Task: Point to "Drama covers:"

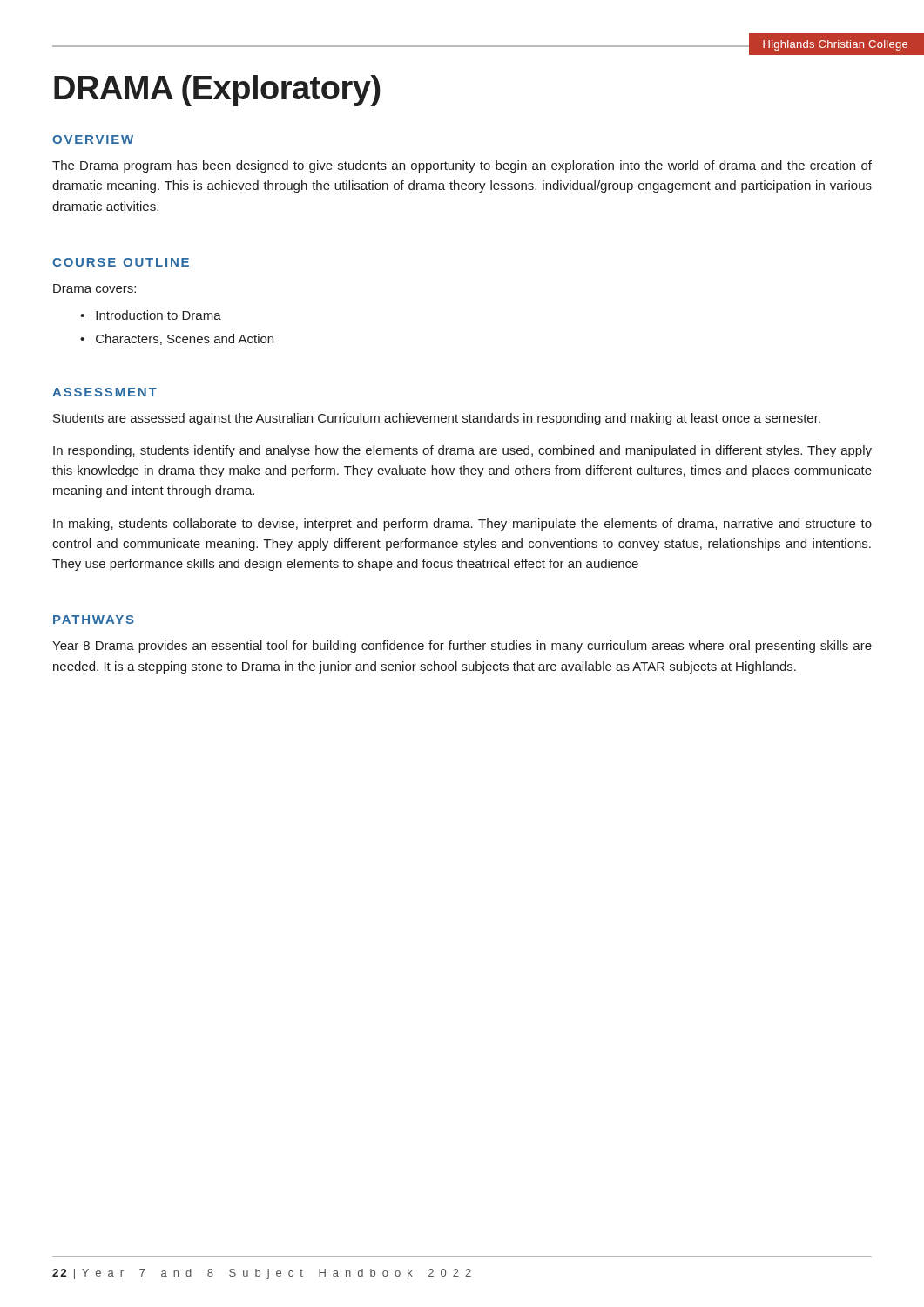Action: [x=95, y=288]
